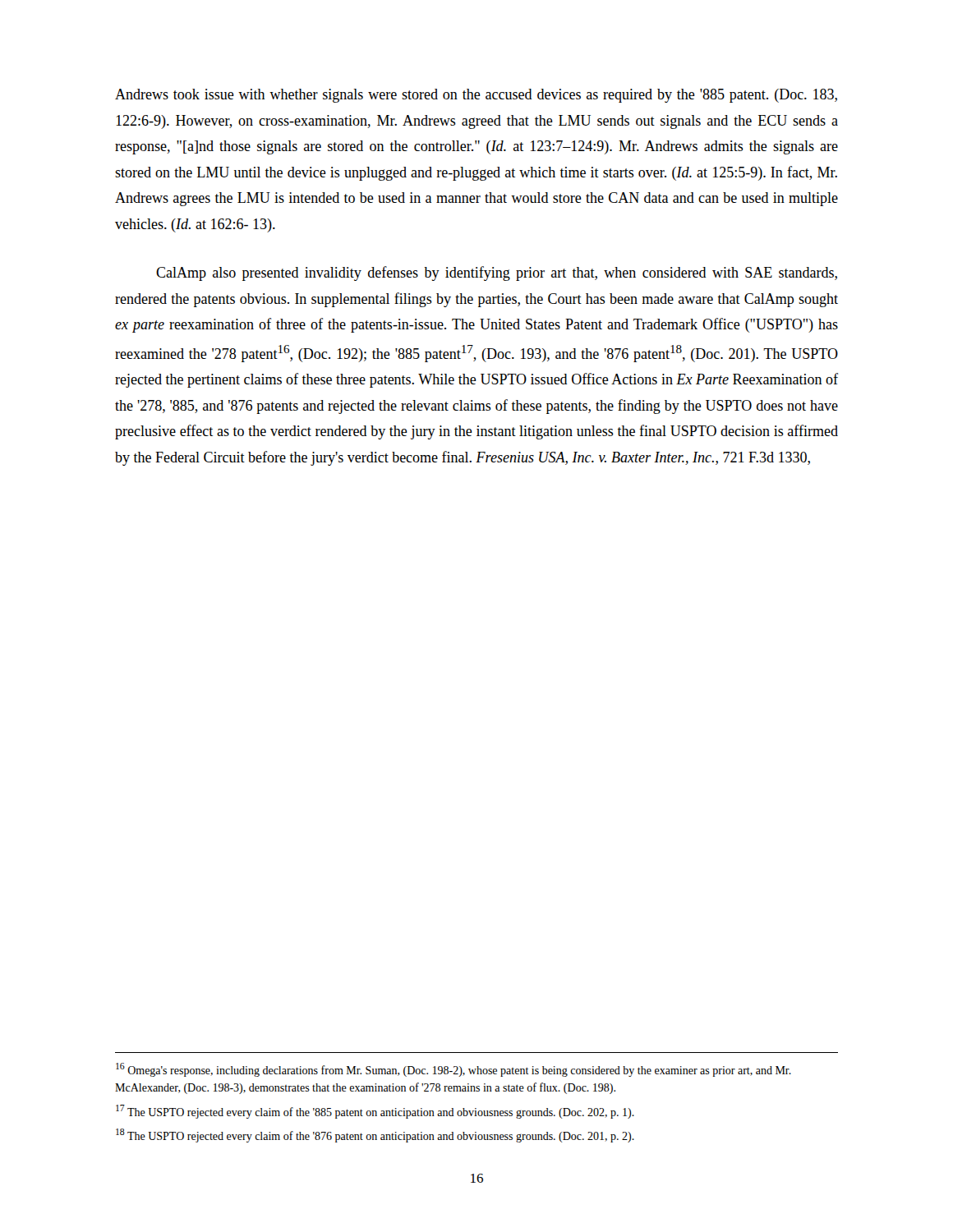Image resolution: width=953 pixels, height=1232 pixels.
Task: Select the text block with the text "CalAmp also presented invalidity defenses"
Action: click(476, 365)
